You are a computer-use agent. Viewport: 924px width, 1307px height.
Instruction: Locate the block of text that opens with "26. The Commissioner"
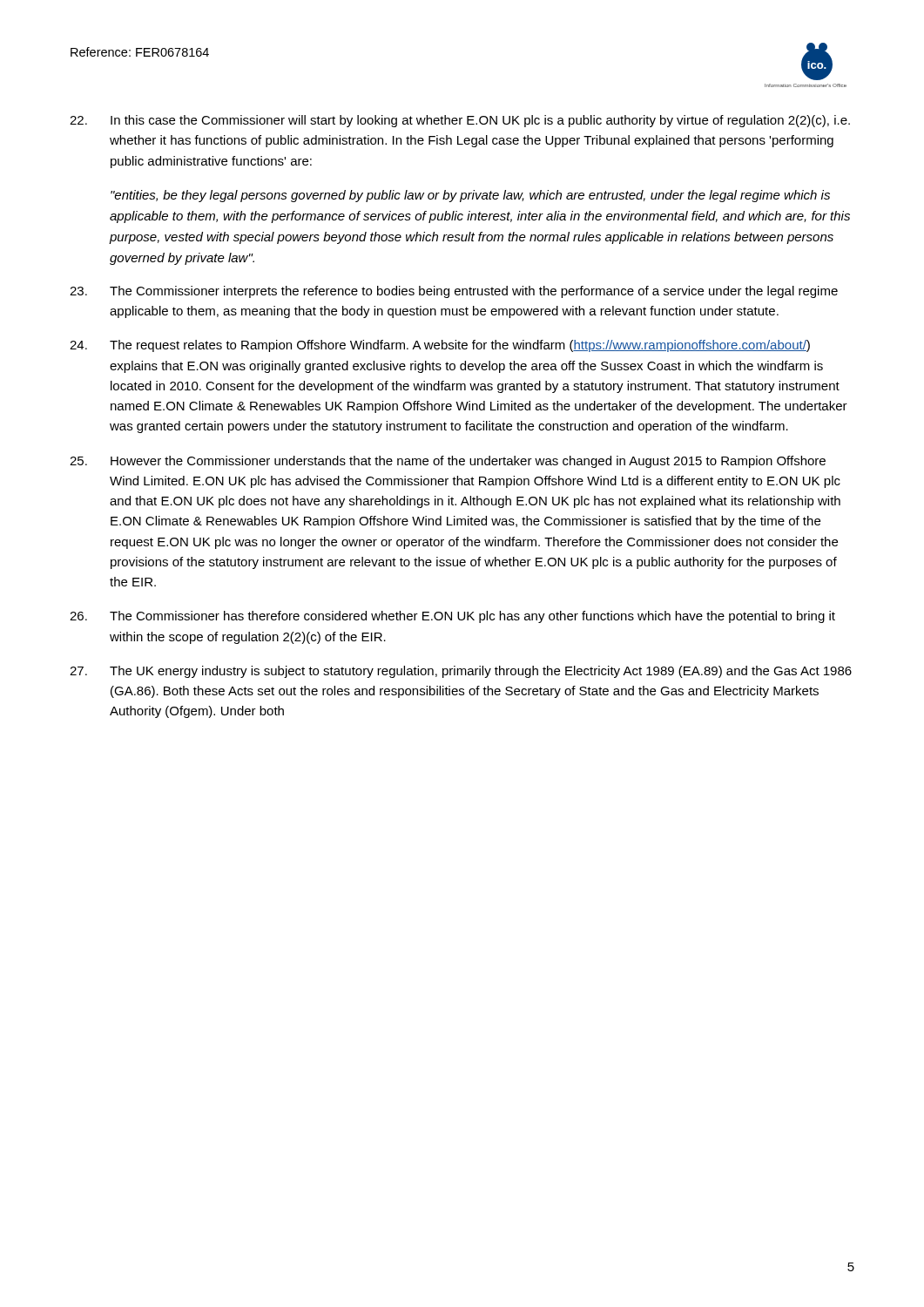click(x=462, y=626)
